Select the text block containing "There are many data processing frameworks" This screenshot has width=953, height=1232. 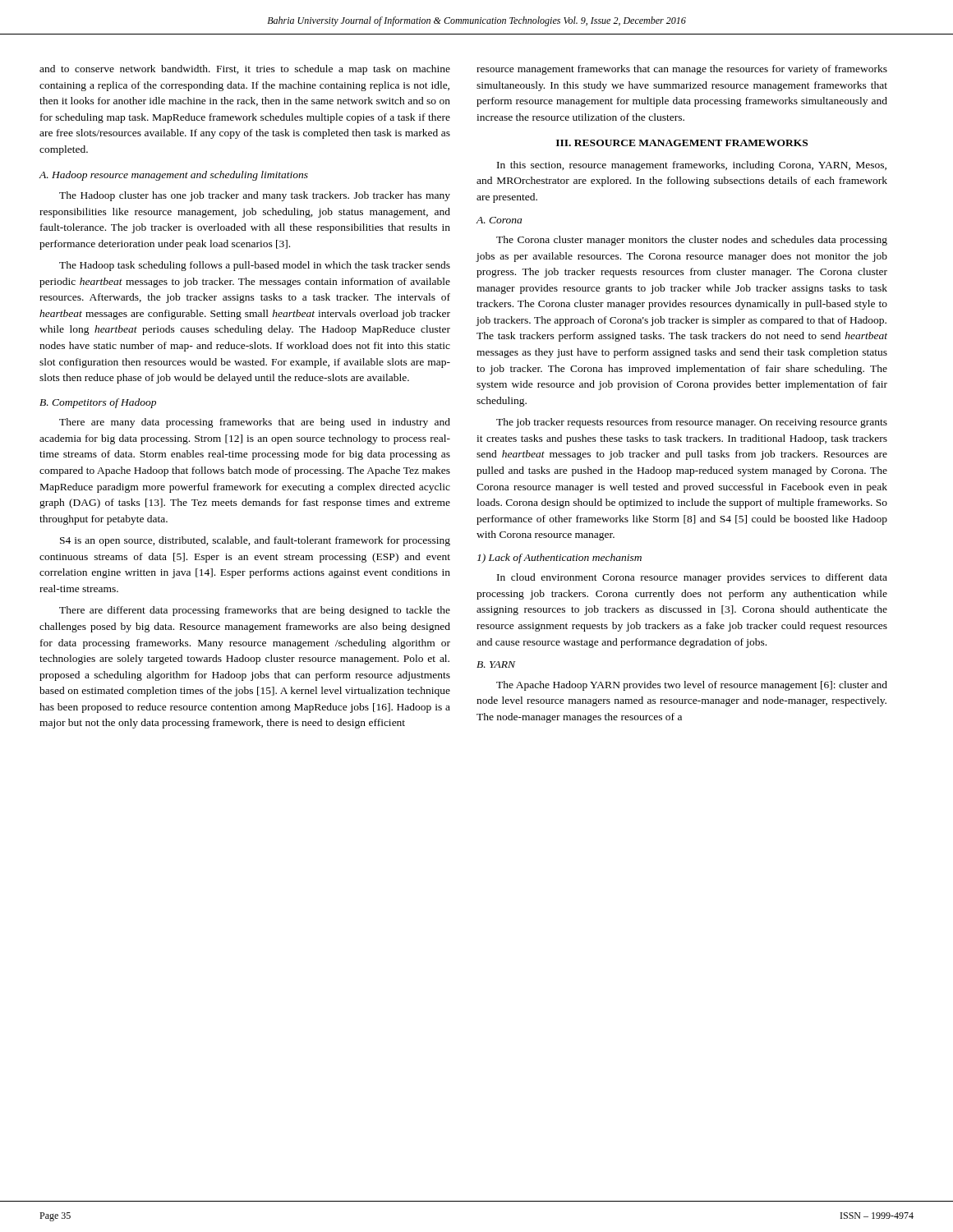(245, 470)
